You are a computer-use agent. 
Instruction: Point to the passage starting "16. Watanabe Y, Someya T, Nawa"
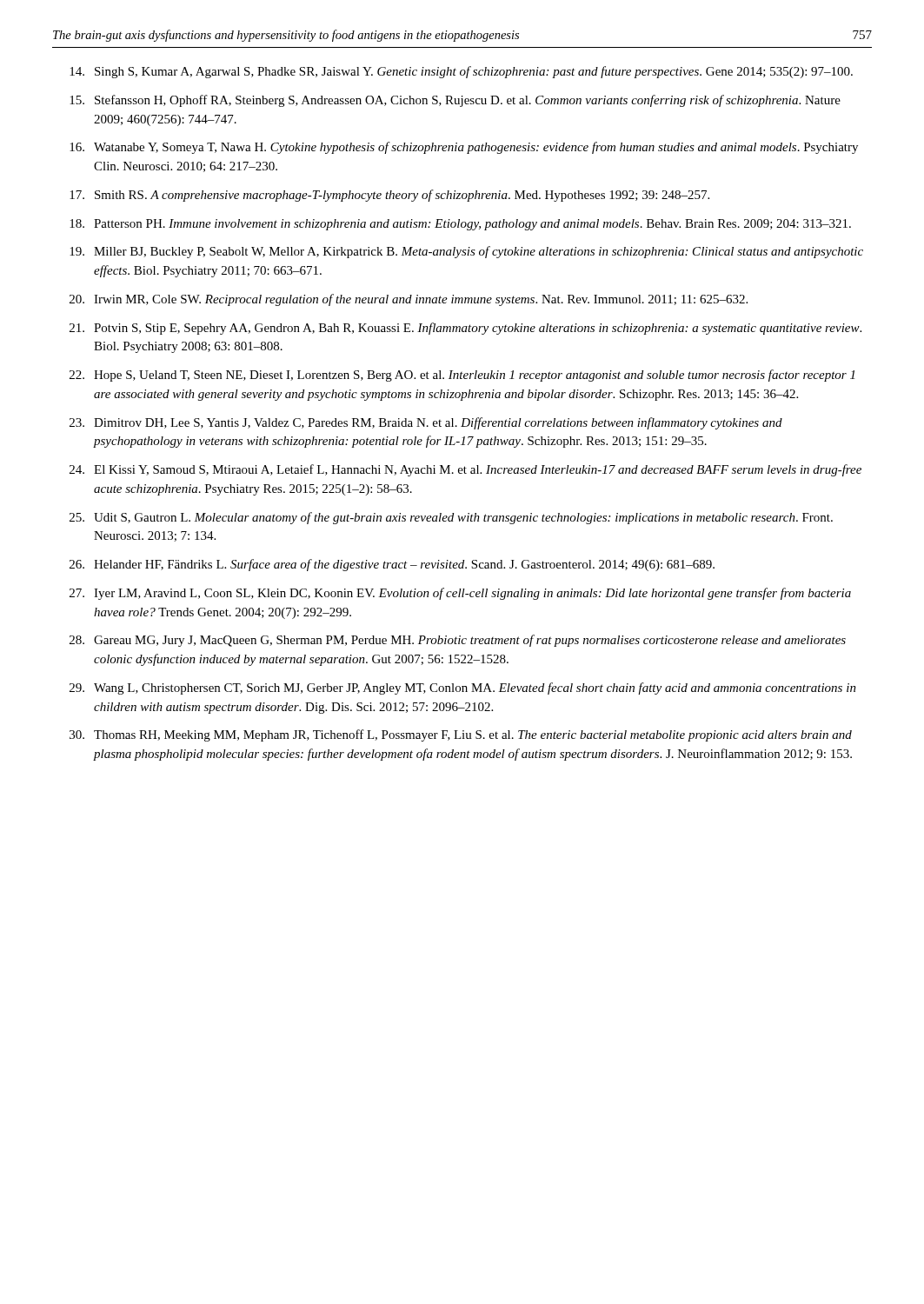(462, 157)
